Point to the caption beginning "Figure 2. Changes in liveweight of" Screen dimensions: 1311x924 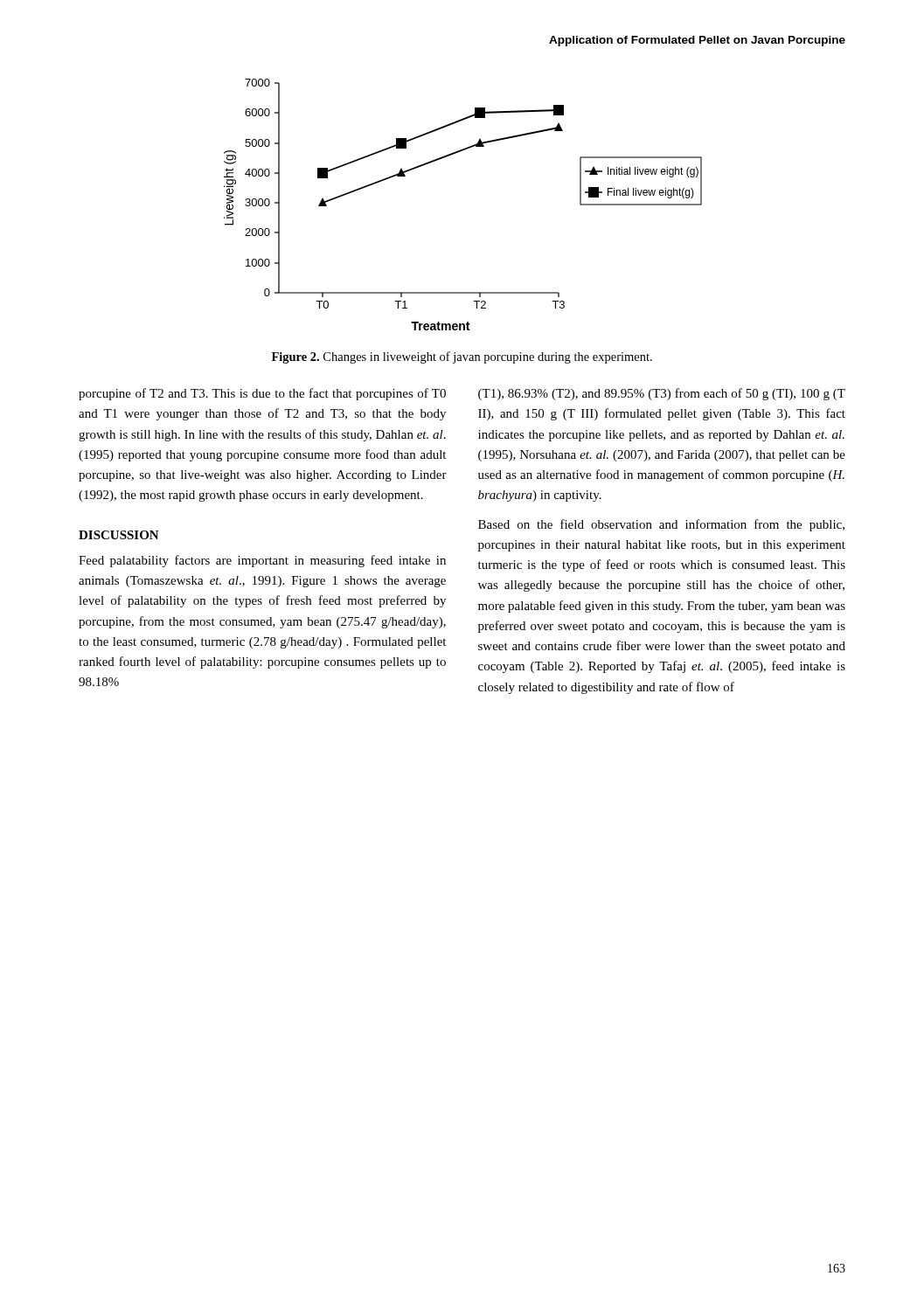pos(462,357)
